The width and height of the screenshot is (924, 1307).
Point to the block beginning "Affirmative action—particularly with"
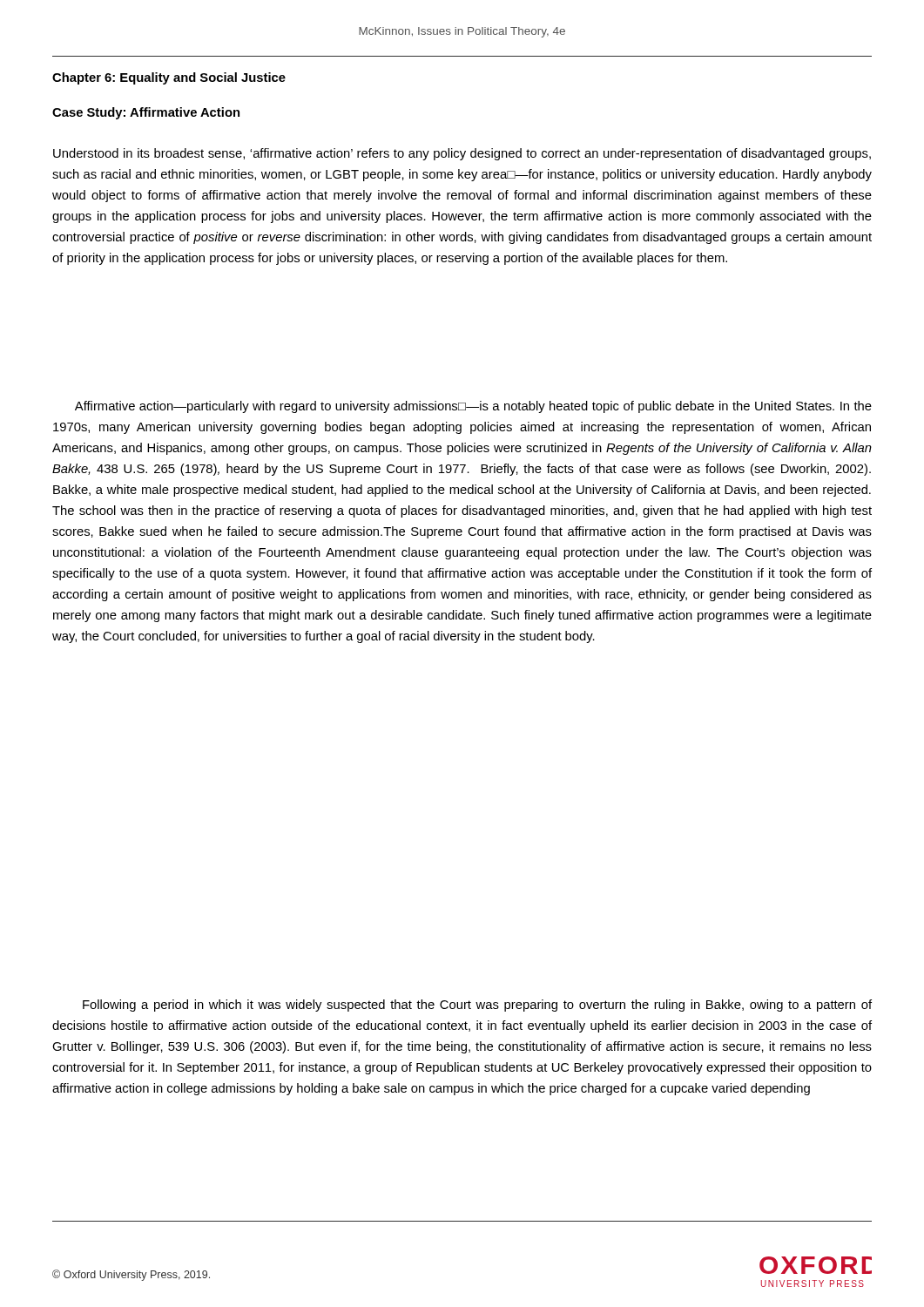[462, 521]
